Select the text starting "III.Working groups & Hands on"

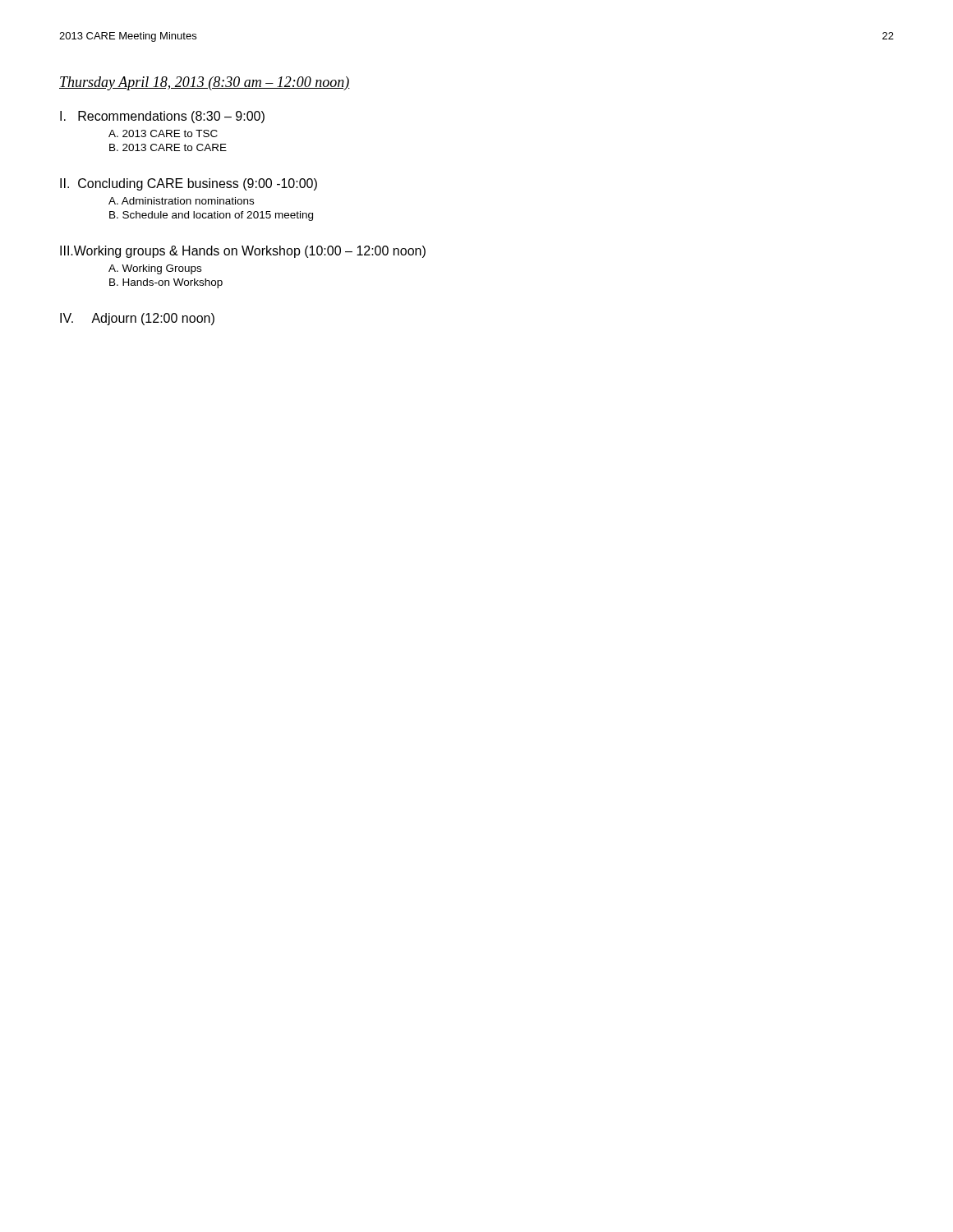coord(243,252)
